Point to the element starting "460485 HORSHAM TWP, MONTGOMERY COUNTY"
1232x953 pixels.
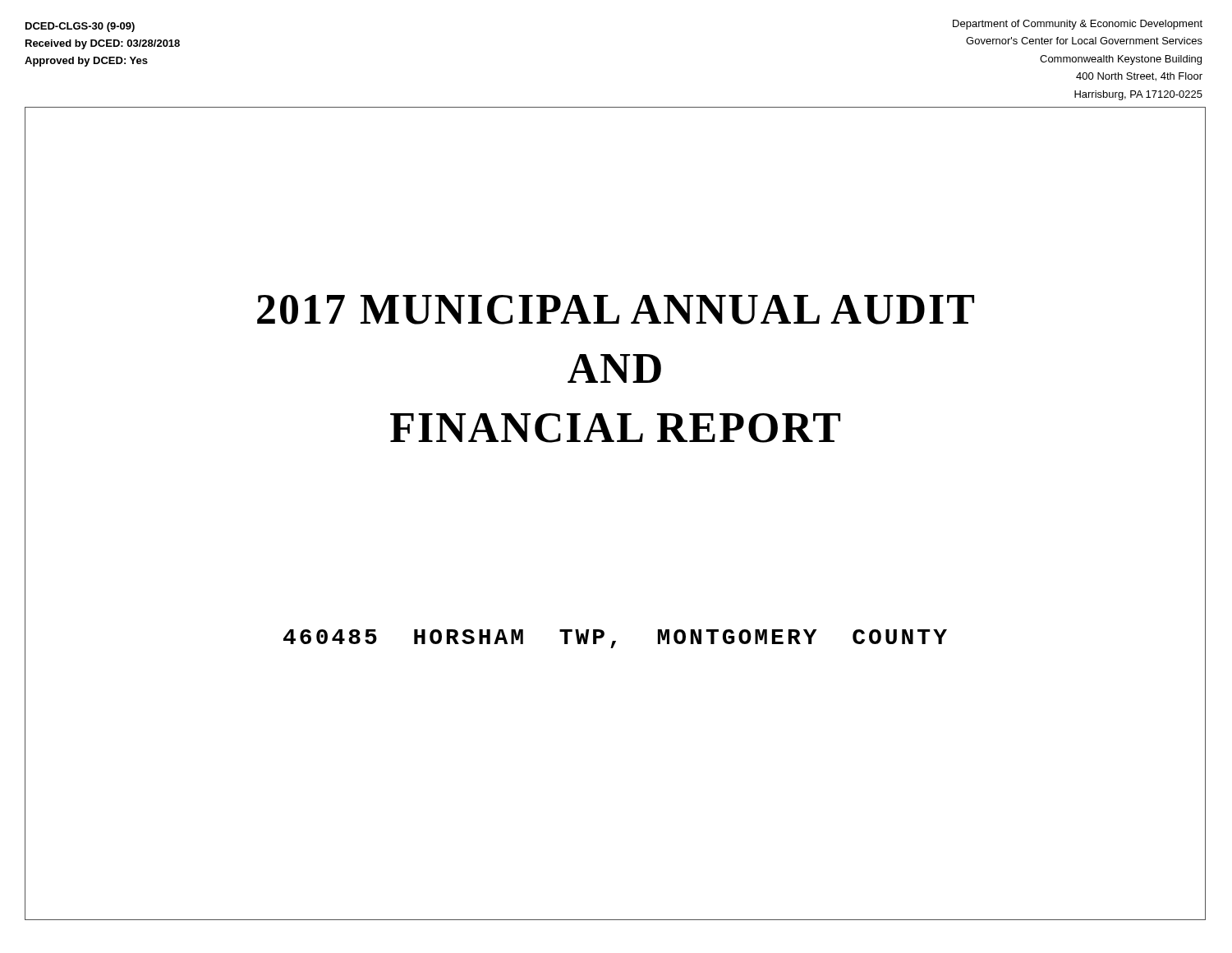point(616,638)
